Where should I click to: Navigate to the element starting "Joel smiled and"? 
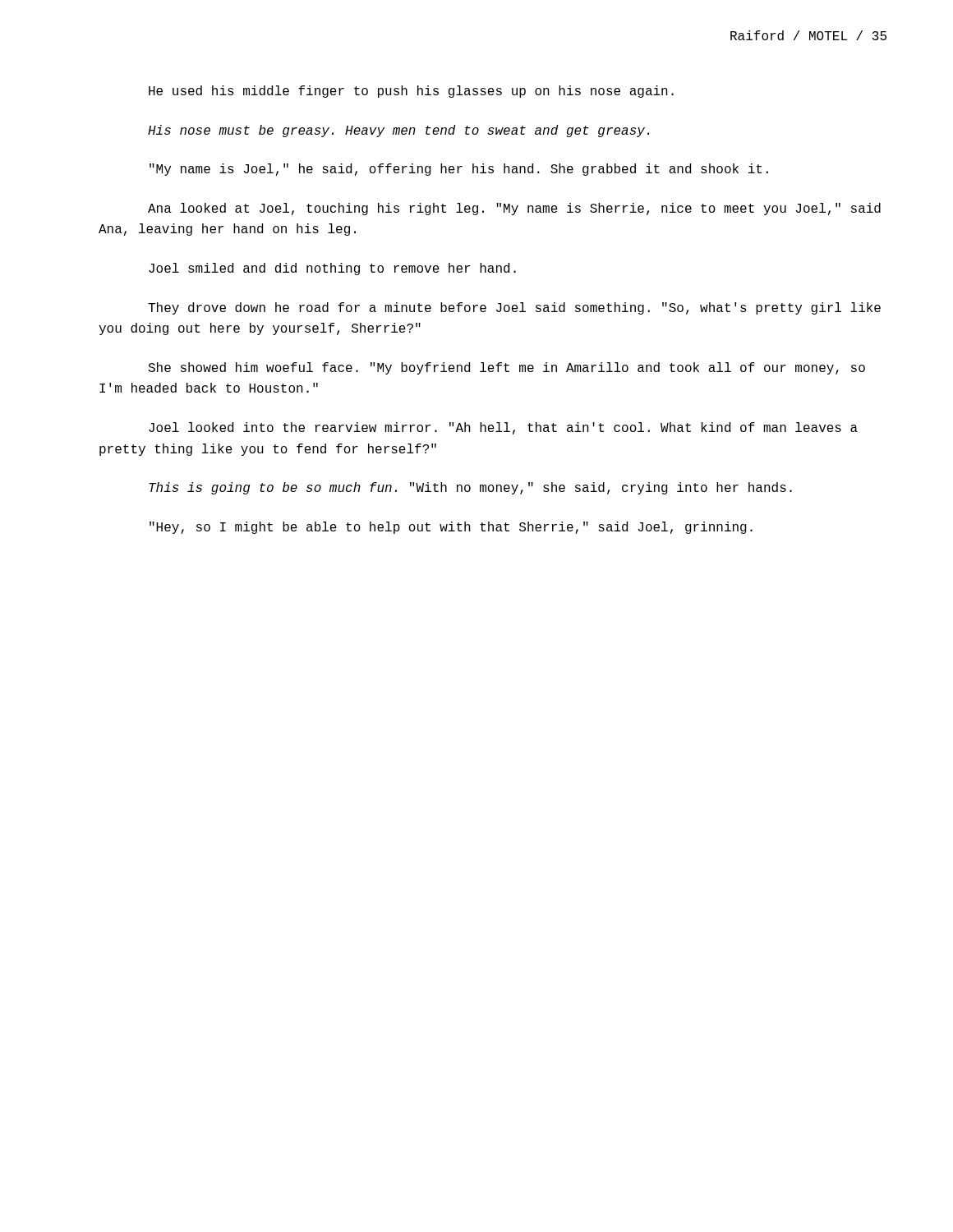[x=333, y=269]
